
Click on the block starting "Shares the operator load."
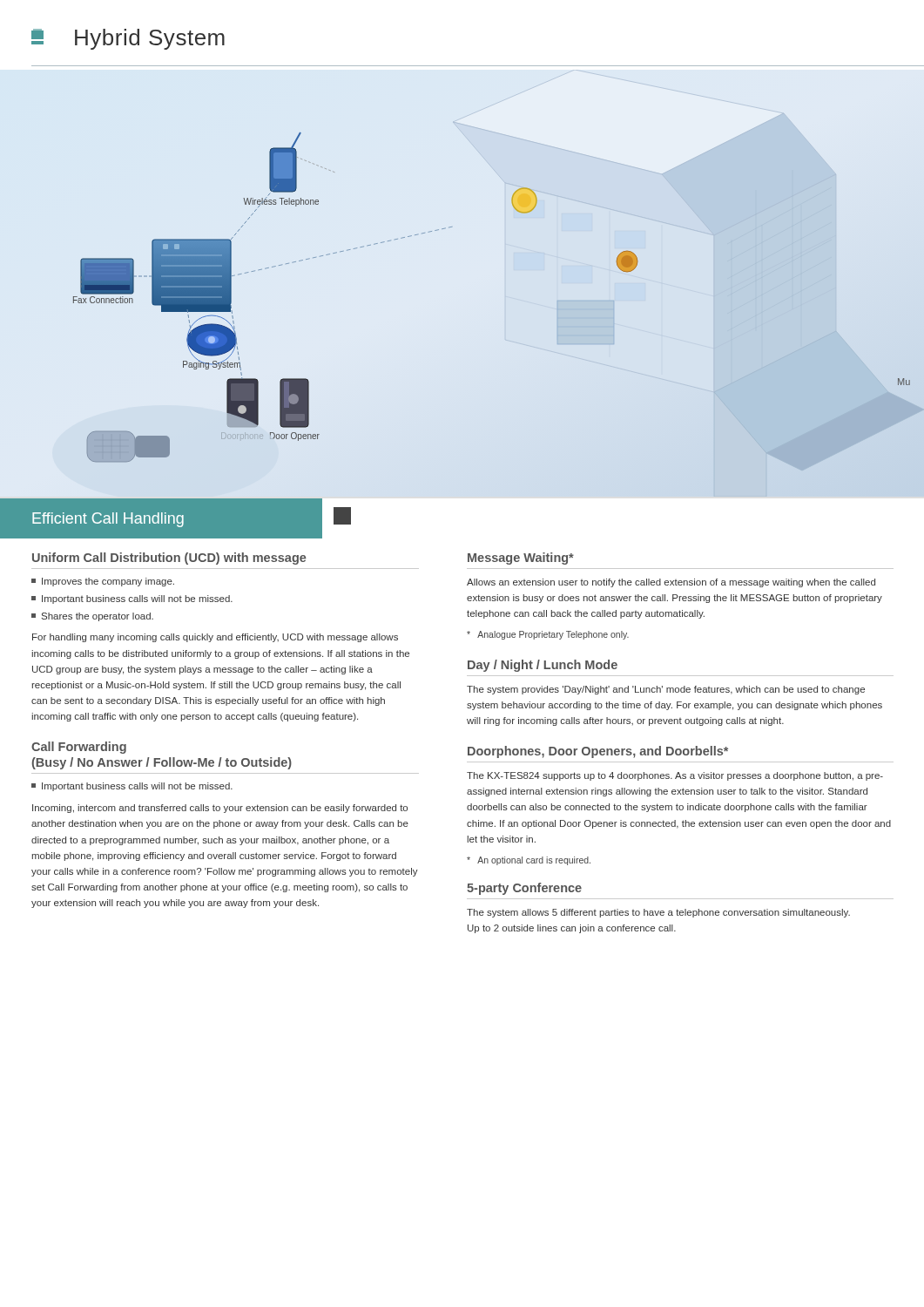pos(93,617)
